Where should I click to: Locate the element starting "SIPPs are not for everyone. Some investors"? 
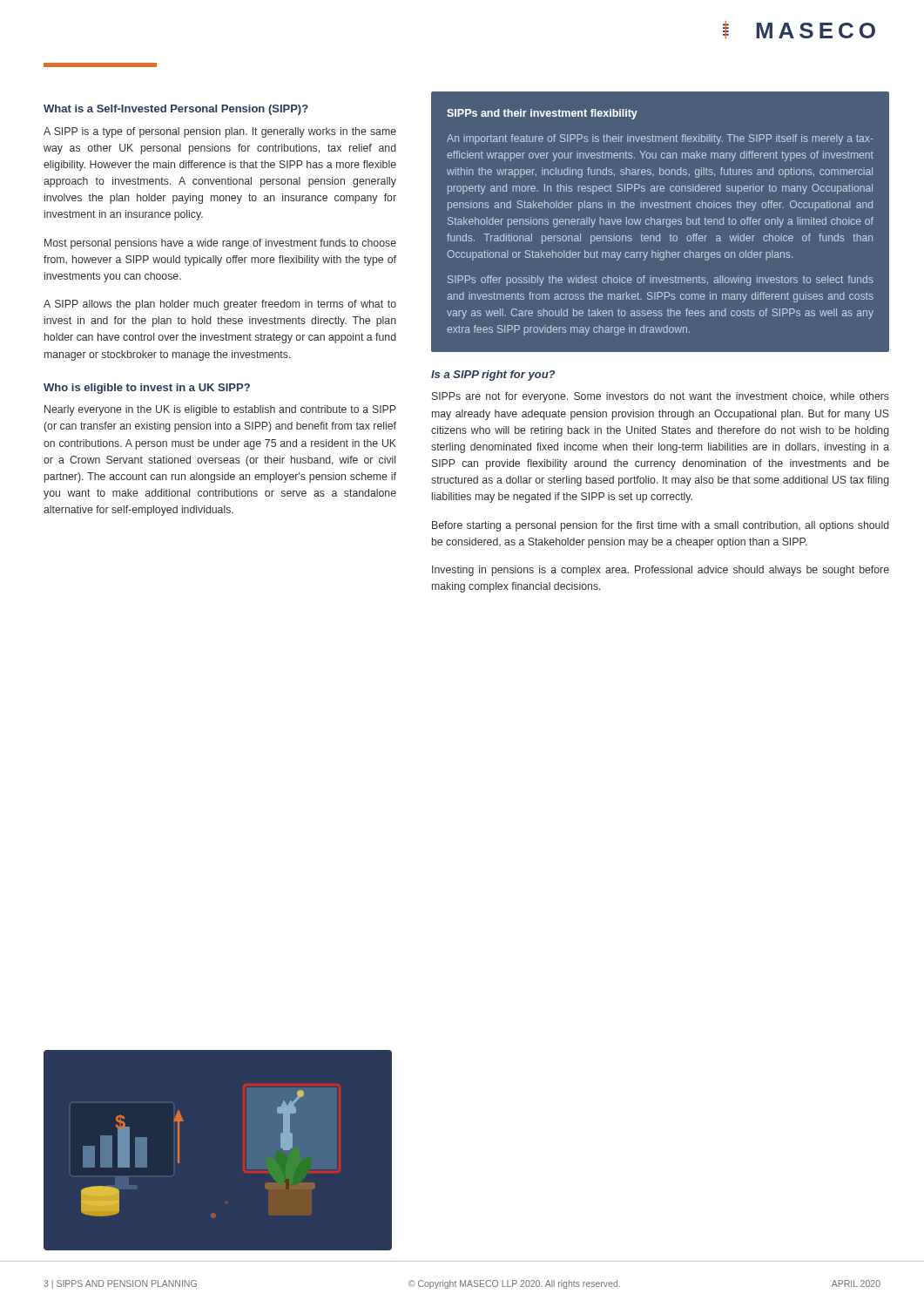660,447
